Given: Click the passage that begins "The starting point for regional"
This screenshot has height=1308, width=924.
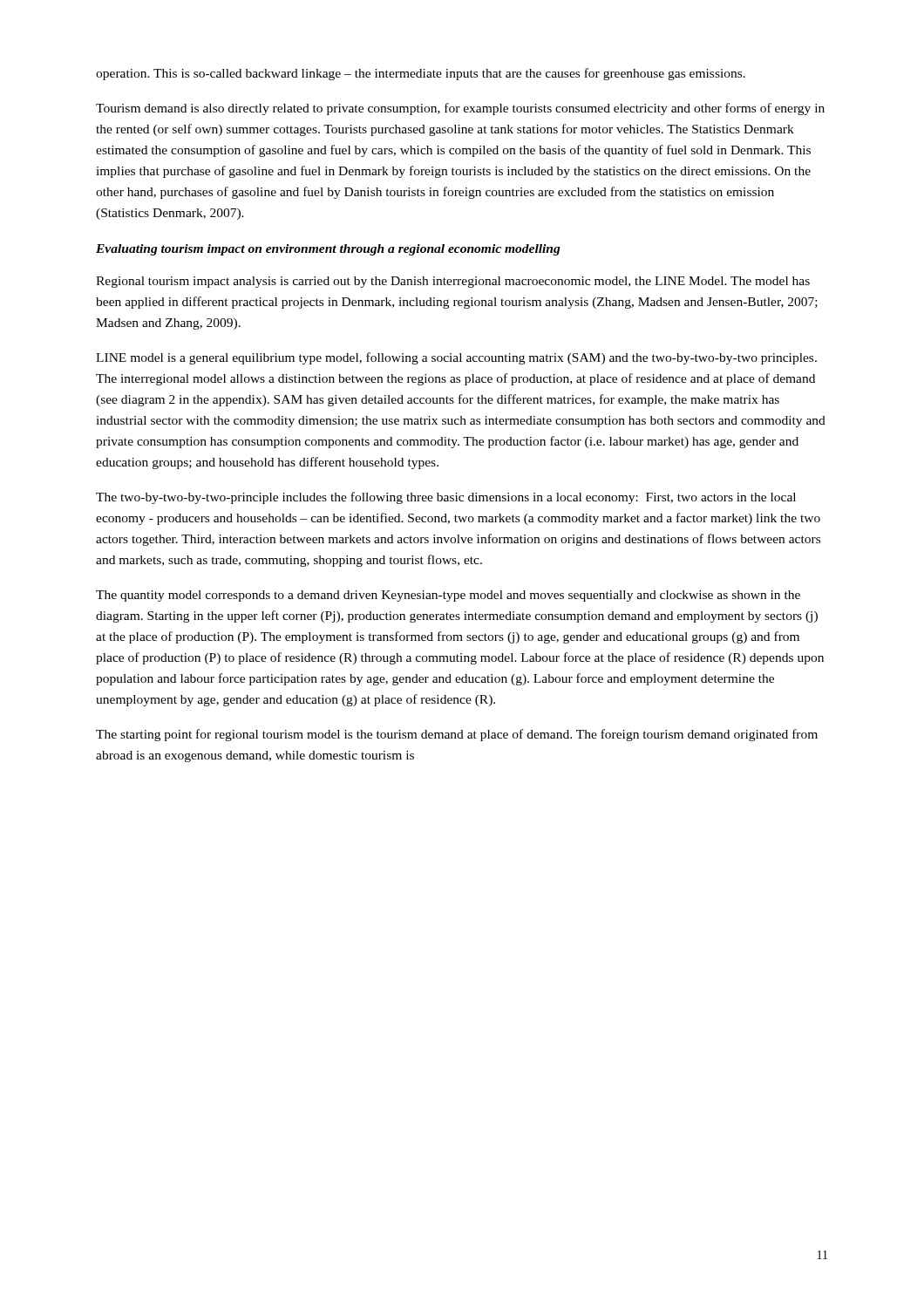Looking at the screenshot, I should coord(457,744).
